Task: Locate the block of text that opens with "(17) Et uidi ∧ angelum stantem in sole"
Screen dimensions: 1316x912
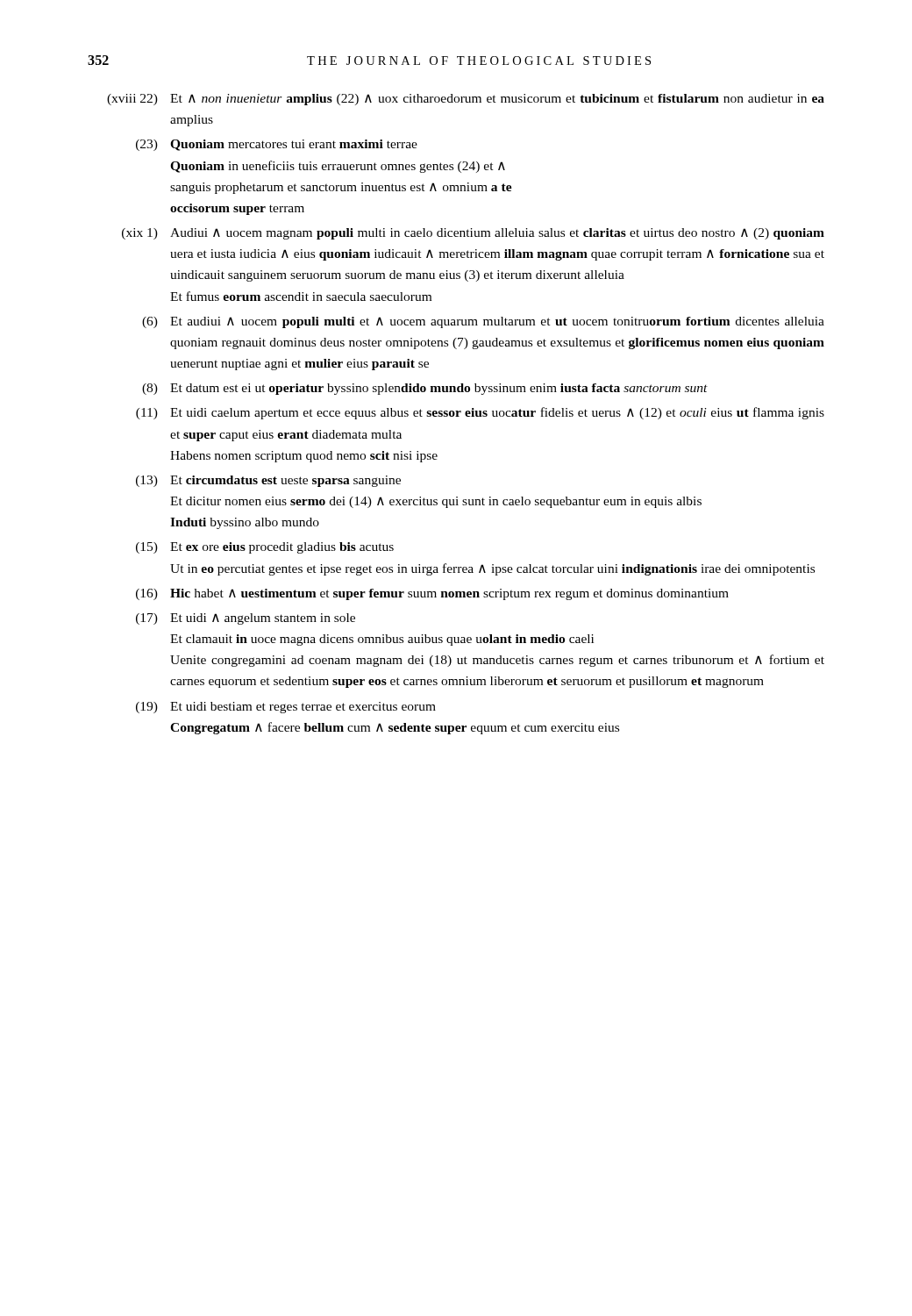Action: point(456,650)
